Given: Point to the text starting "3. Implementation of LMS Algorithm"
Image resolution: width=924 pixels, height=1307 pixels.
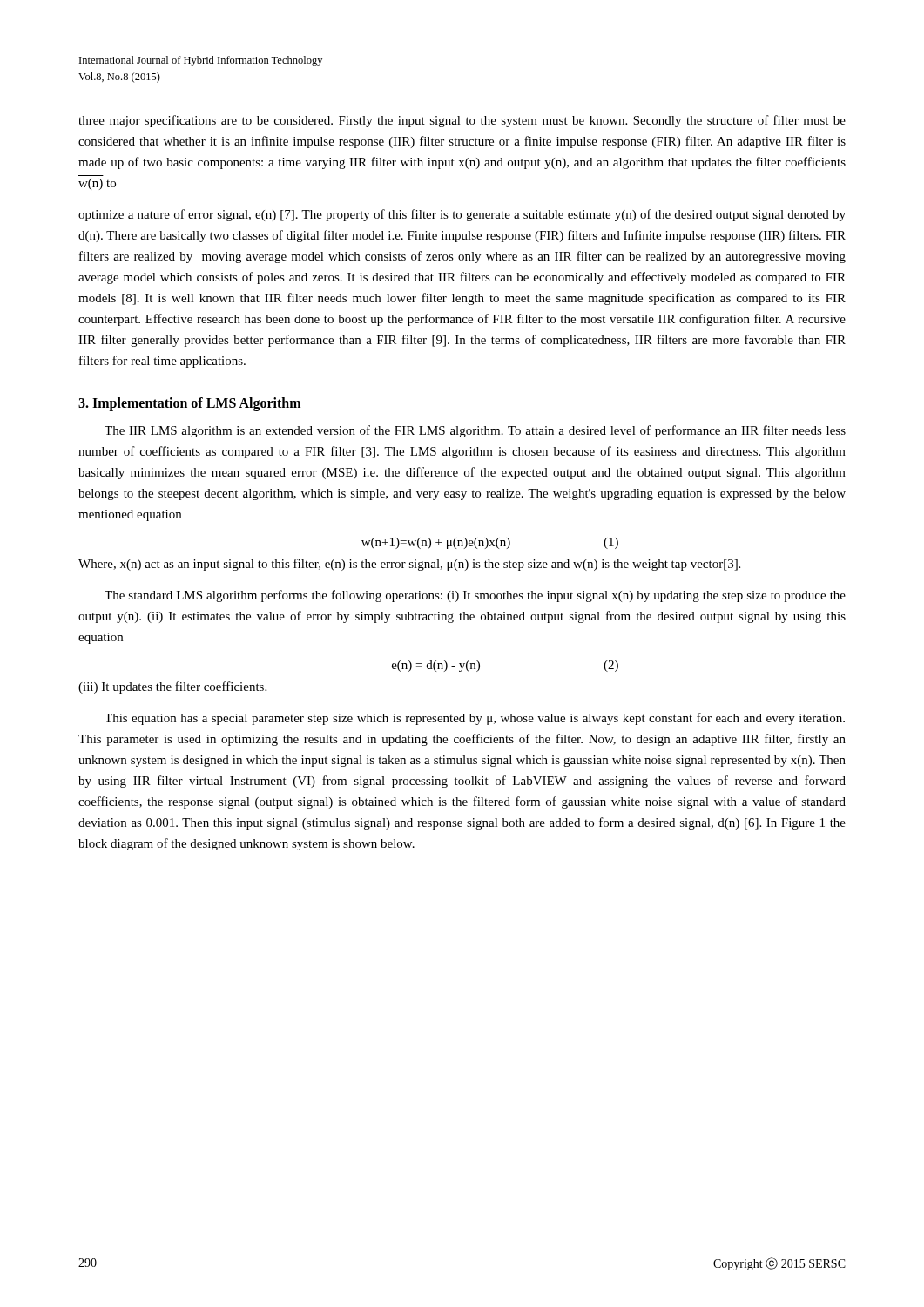Looking at the screenshot, I should click(x=190, y=403).
